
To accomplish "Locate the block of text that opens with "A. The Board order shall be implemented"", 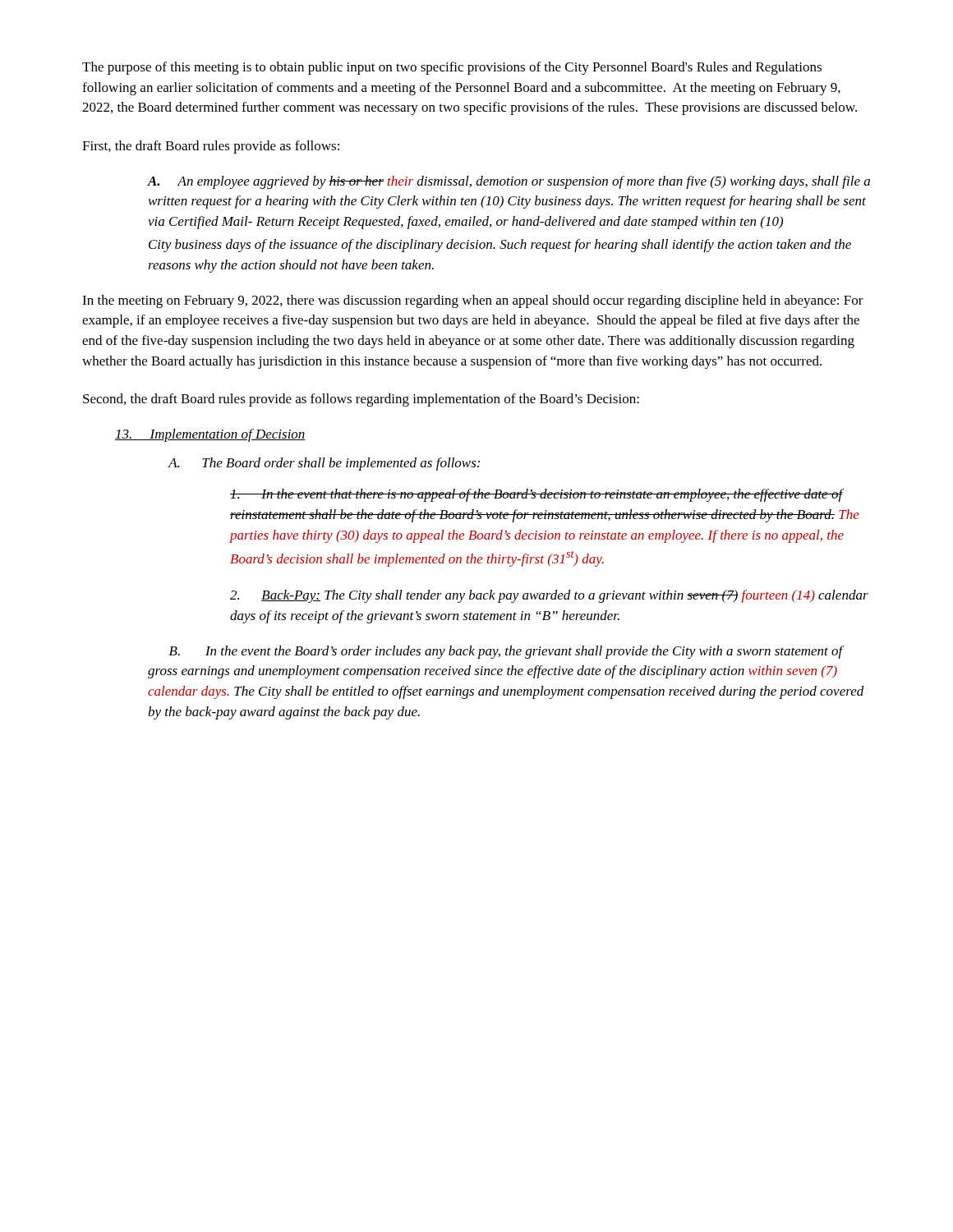I will pyautogui.click(x=314, y=462).
